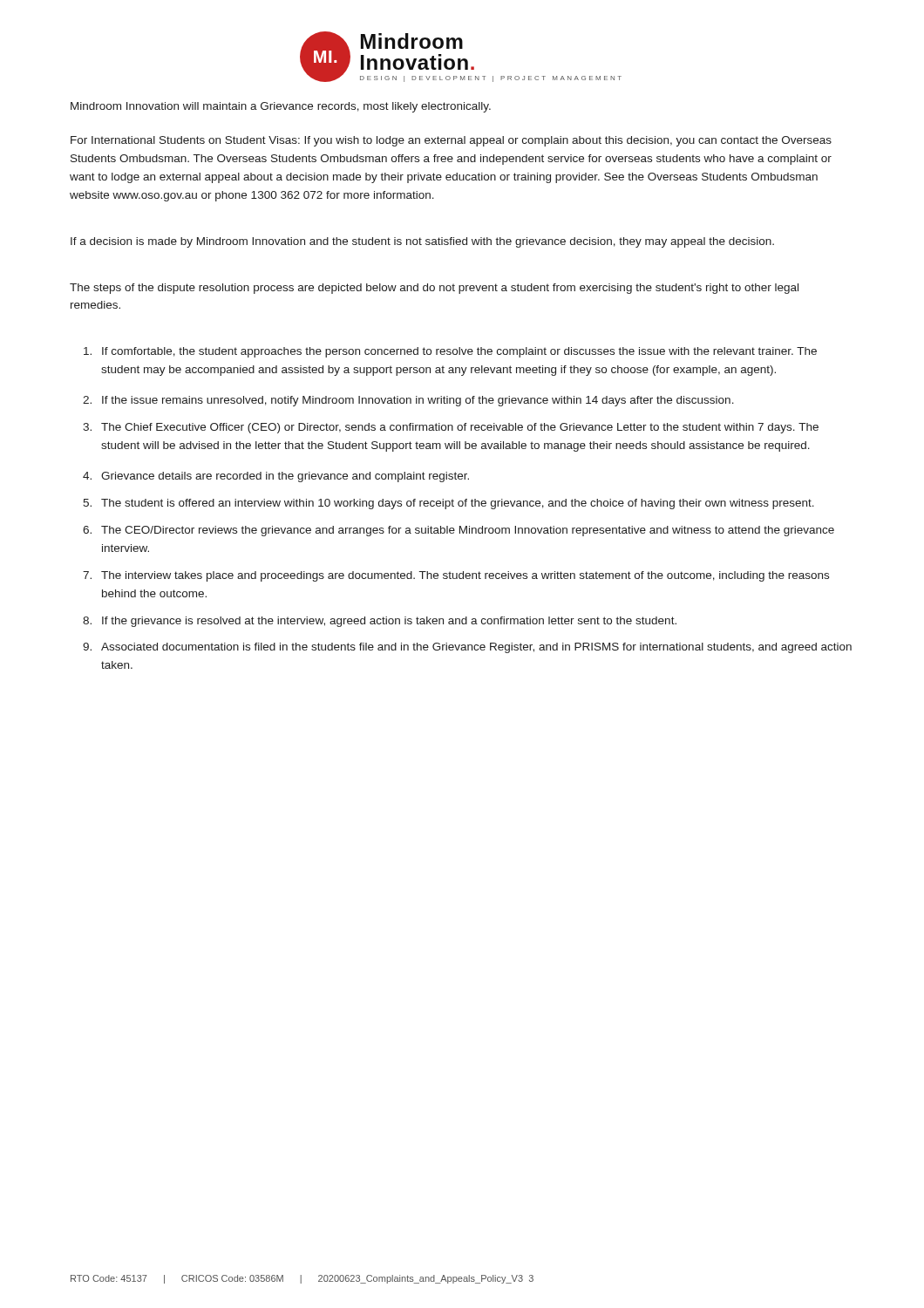Image resolution: width=924 pixels, height=1308 pixels.
Task: Select the list item containing "The CEO/Director reviews the"
Action: pyautogui.click(x=468, y=539)
